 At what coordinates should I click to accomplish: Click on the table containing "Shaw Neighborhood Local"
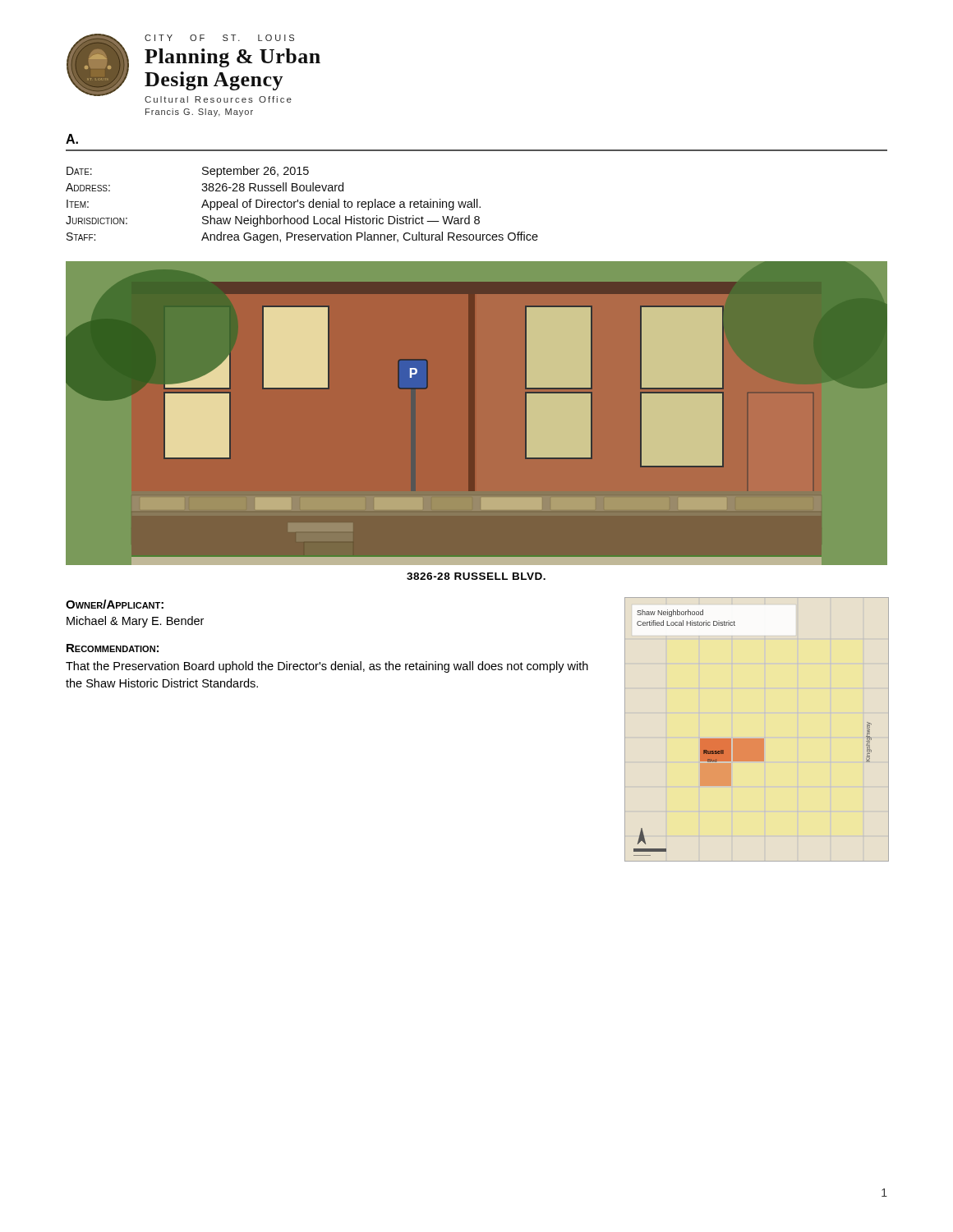pyautogui.click(x=476, y=203)
